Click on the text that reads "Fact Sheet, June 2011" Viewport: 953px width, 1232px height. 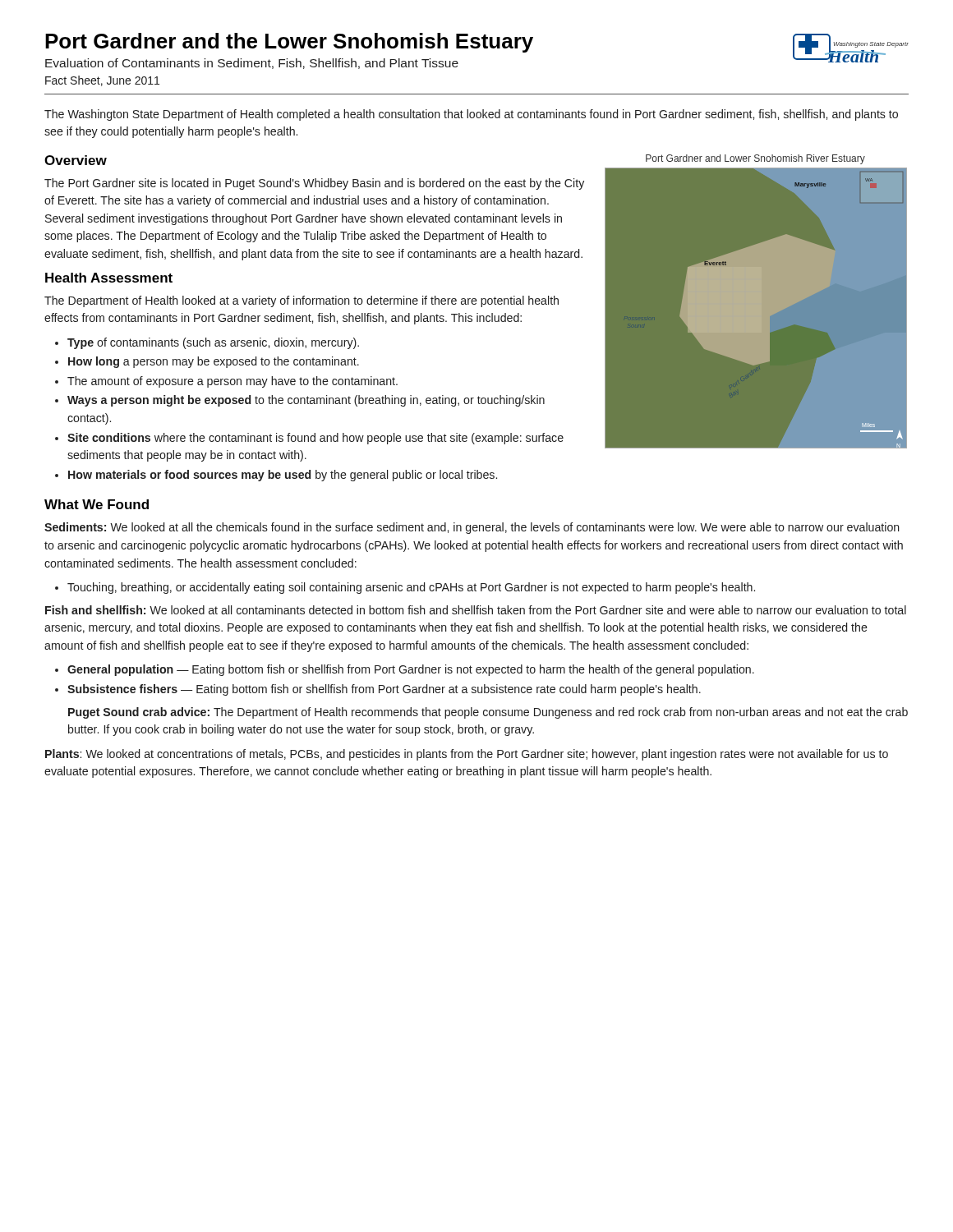[x=102, y=81]
